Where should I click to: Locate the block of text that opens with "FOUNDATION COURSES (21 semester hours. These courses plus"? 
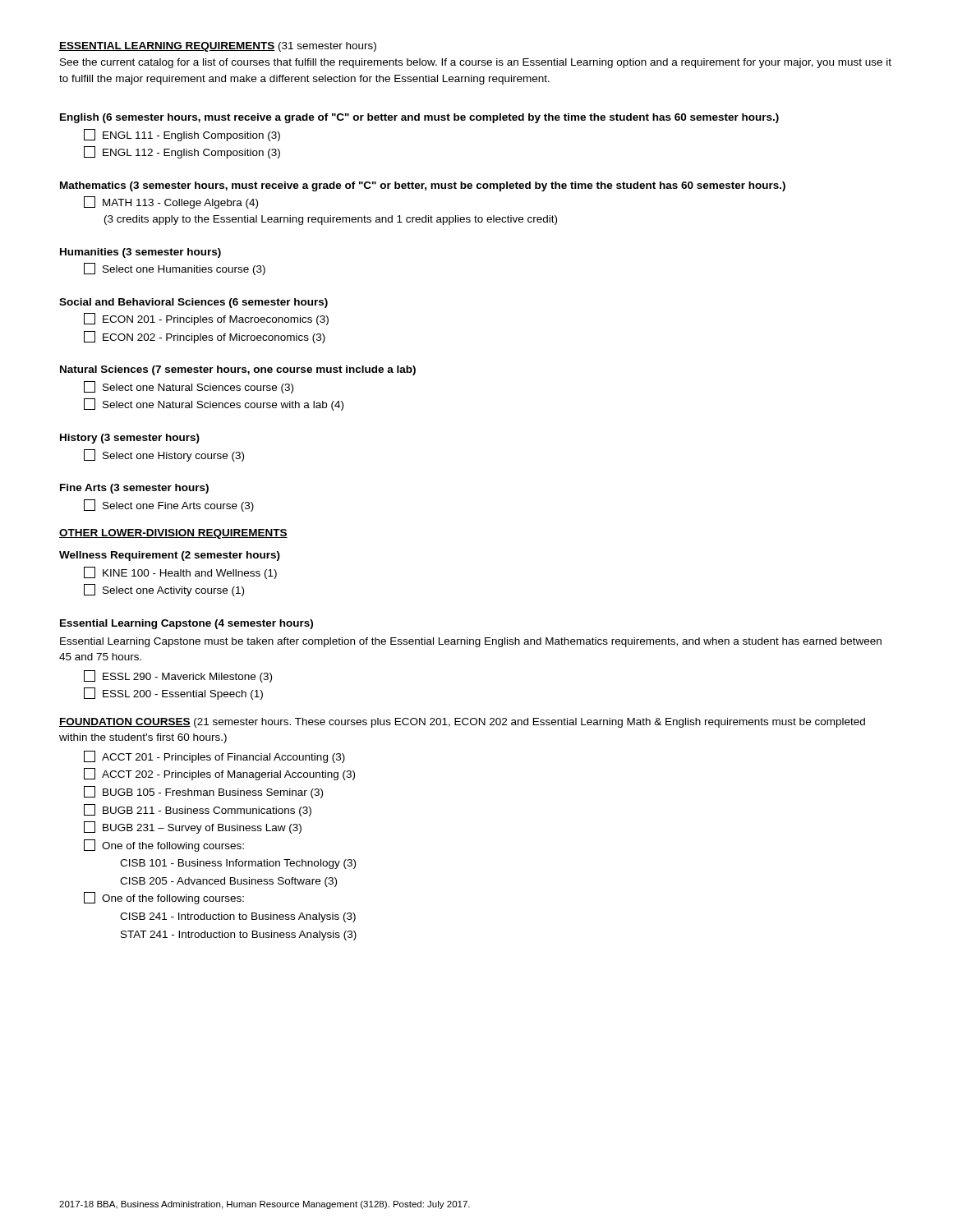point(462,729)
